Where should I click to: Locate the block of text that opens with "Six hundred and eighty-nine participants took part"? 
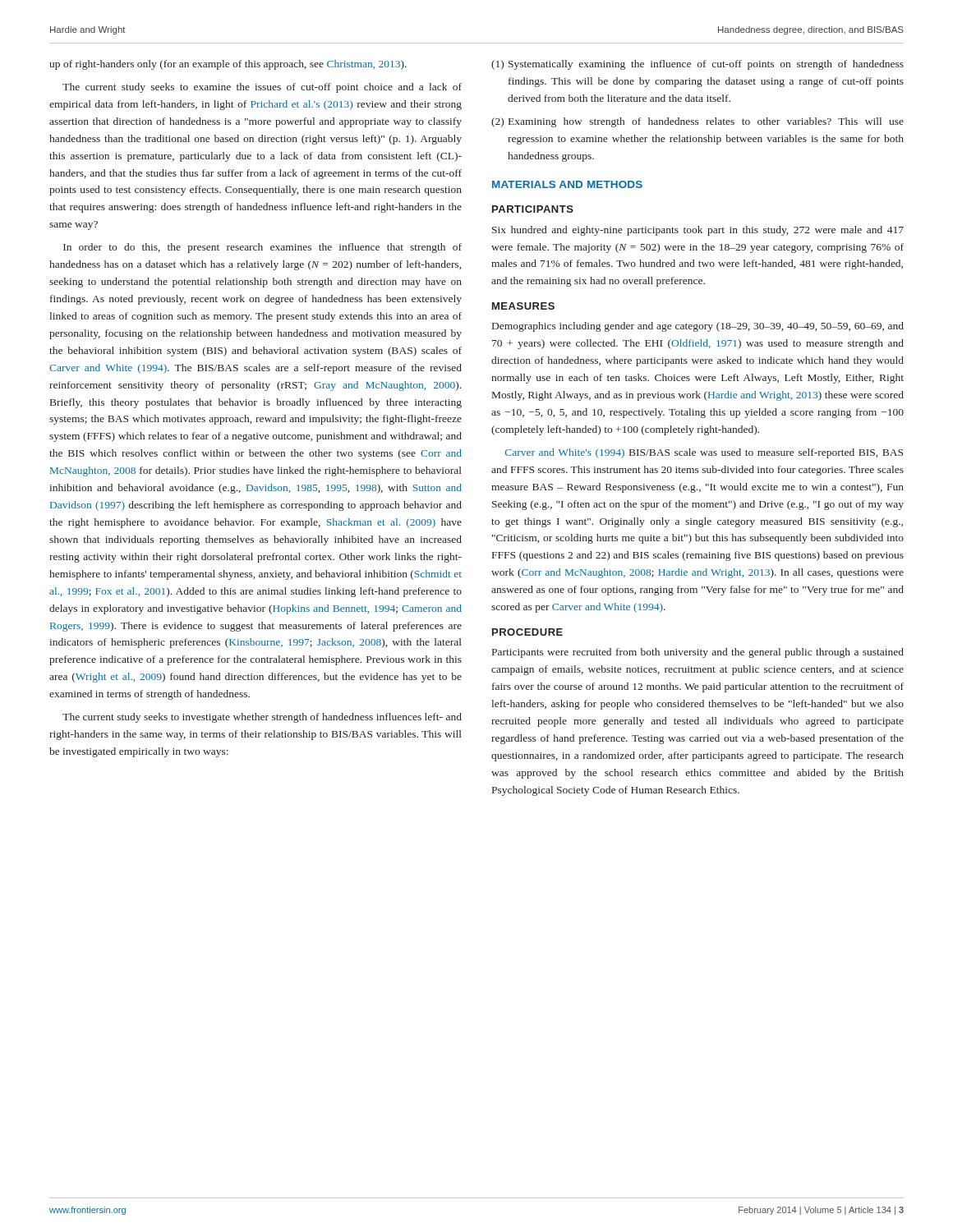(x=698, y=256)
